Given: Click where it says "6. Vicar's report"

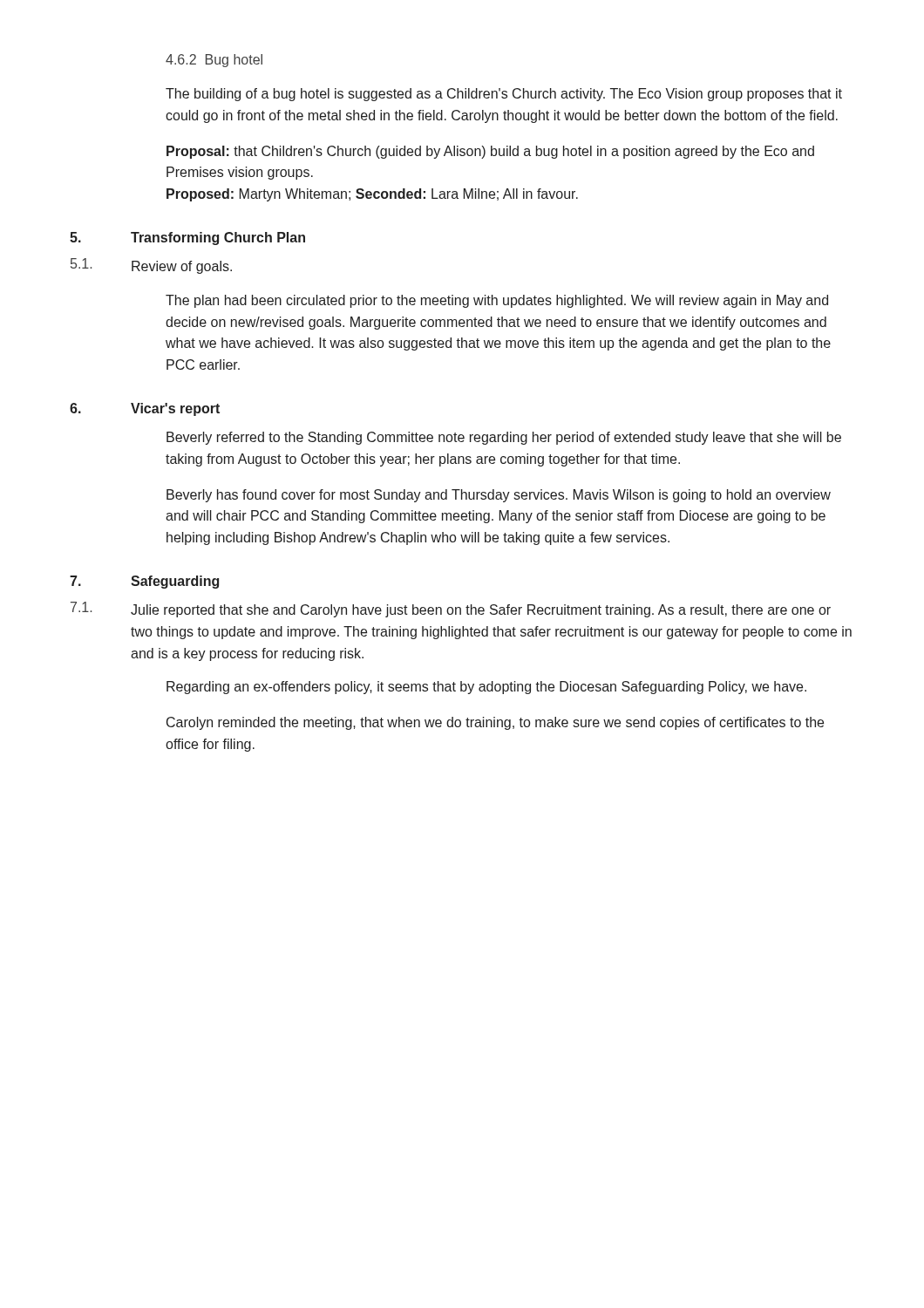Looking at the screenshot, I should click(x=145, y=409).
